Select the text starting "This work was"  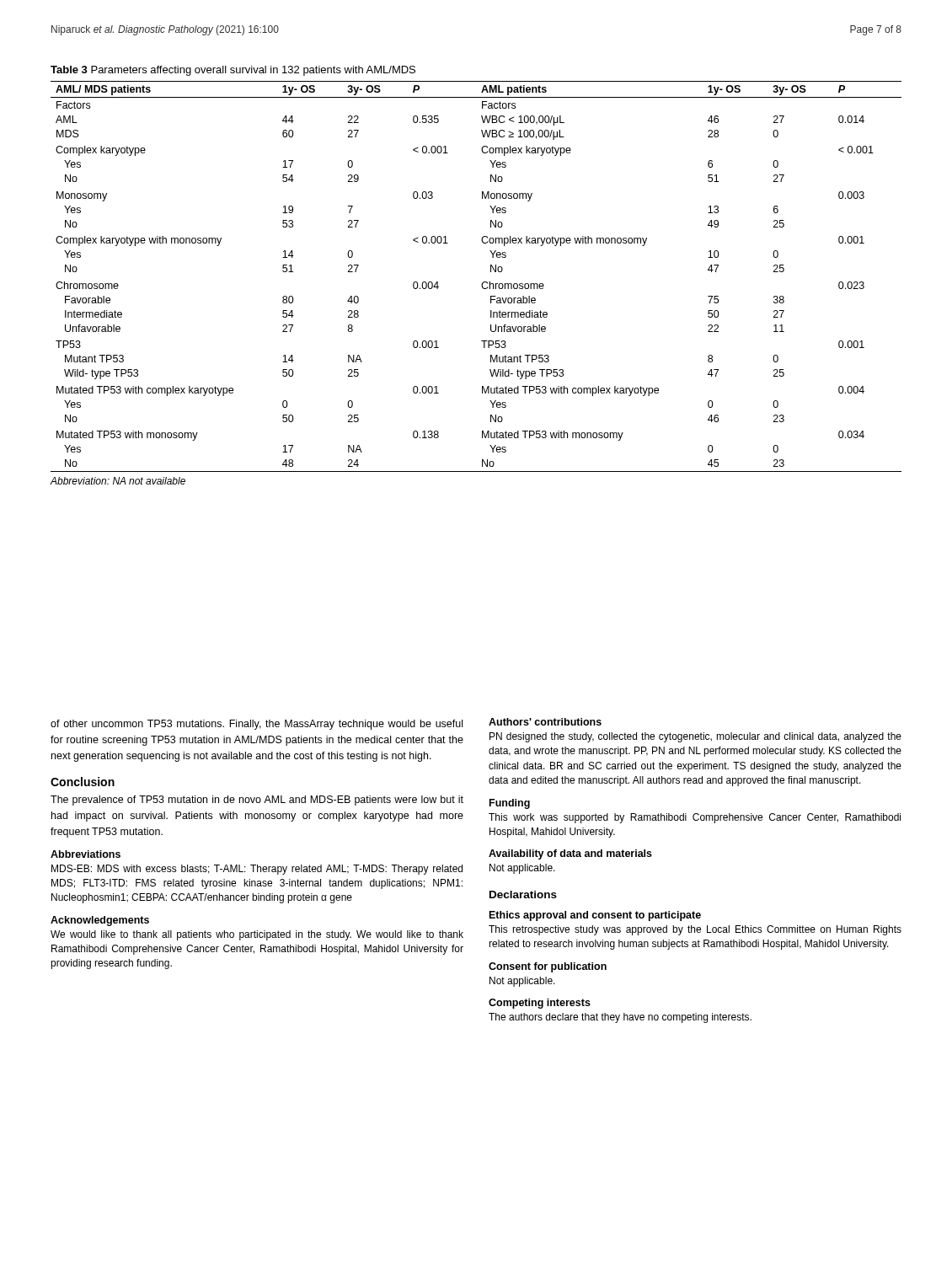click(x=695, y=824)
